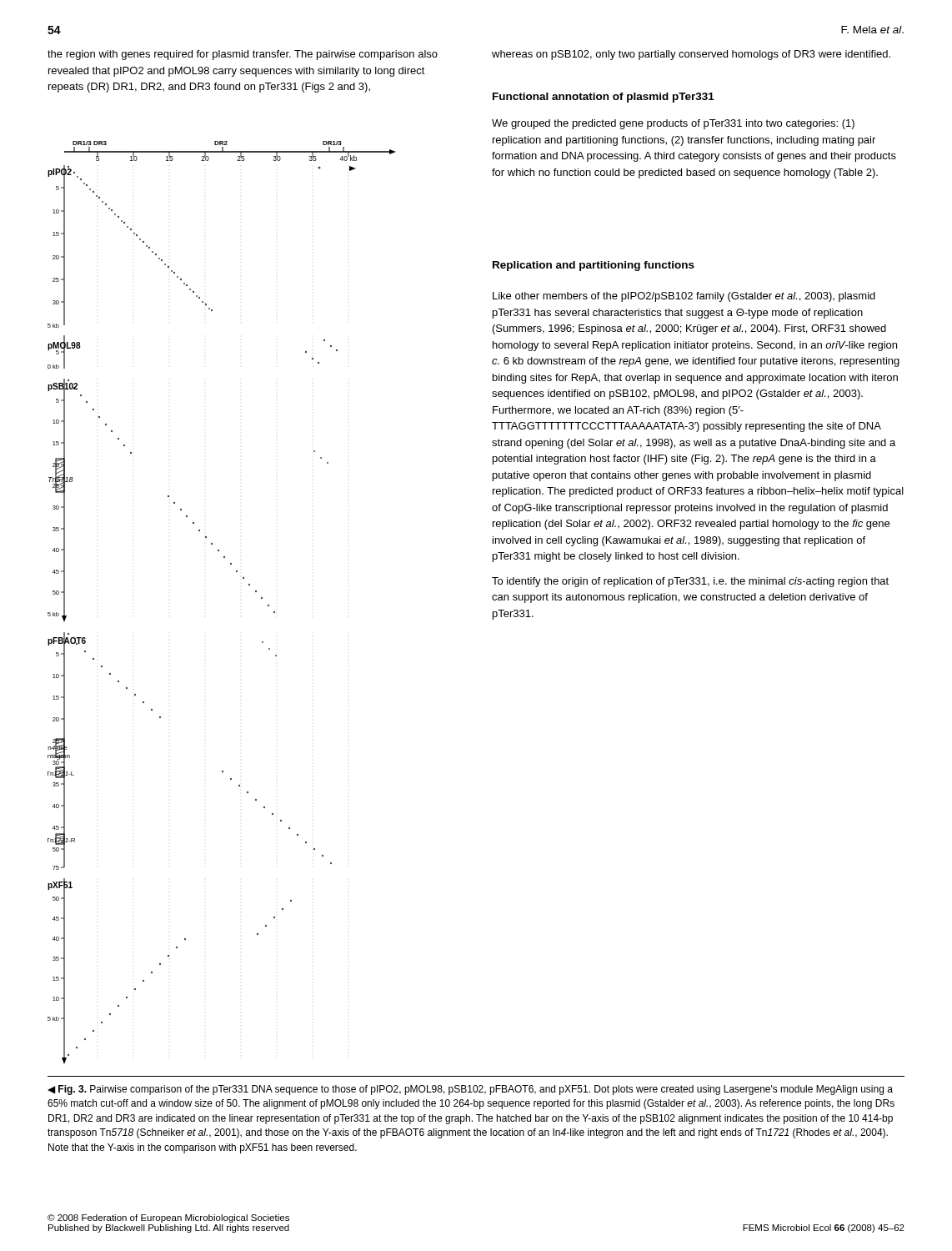Locate the block of text that opens with "whereas on pSB102, only two partially"
Screen dimensions: 1251x952
coord(692,54)
